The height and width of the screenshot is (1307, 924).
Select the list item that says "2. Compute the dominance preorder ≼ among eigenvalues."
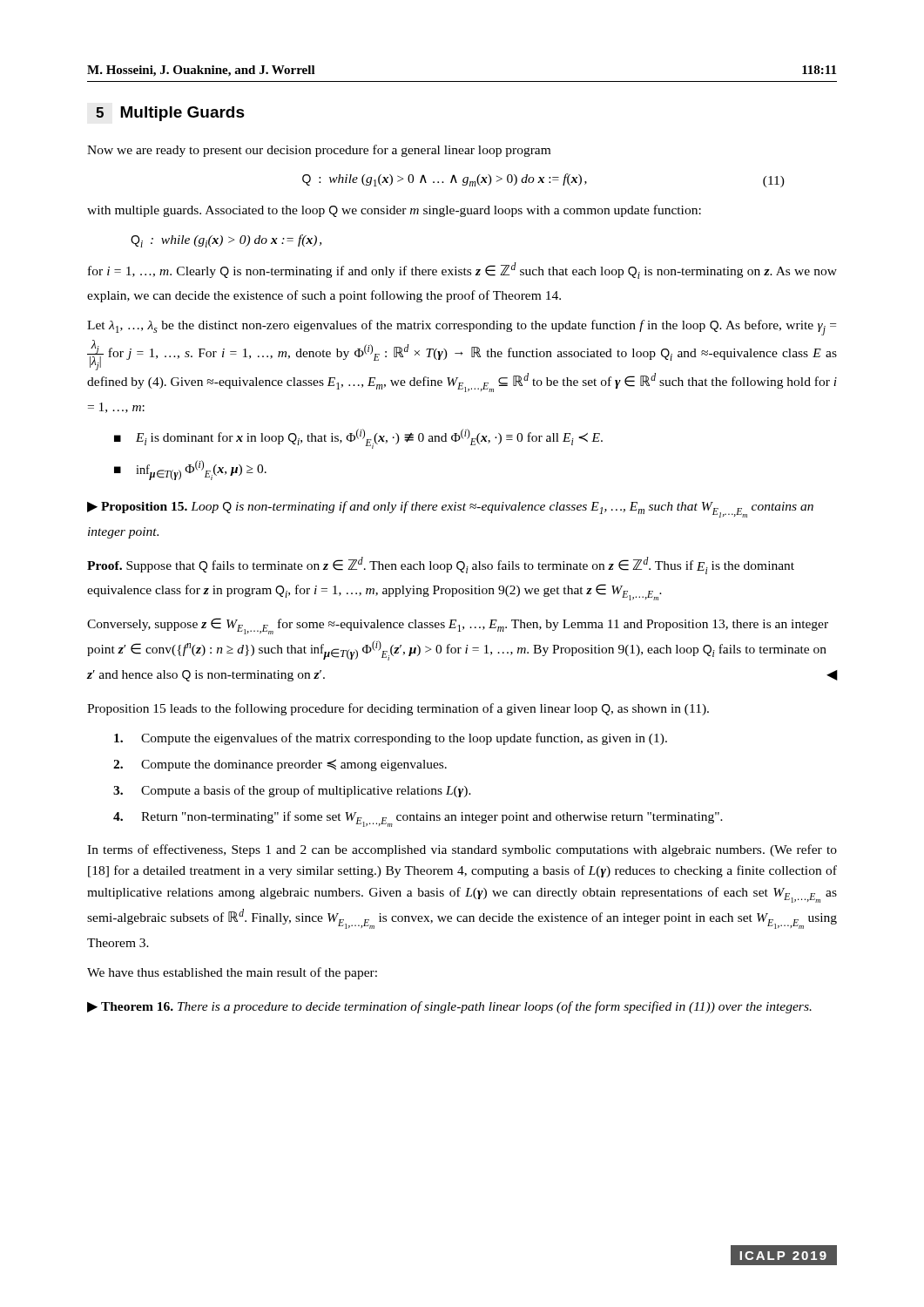tap(280, 764)
